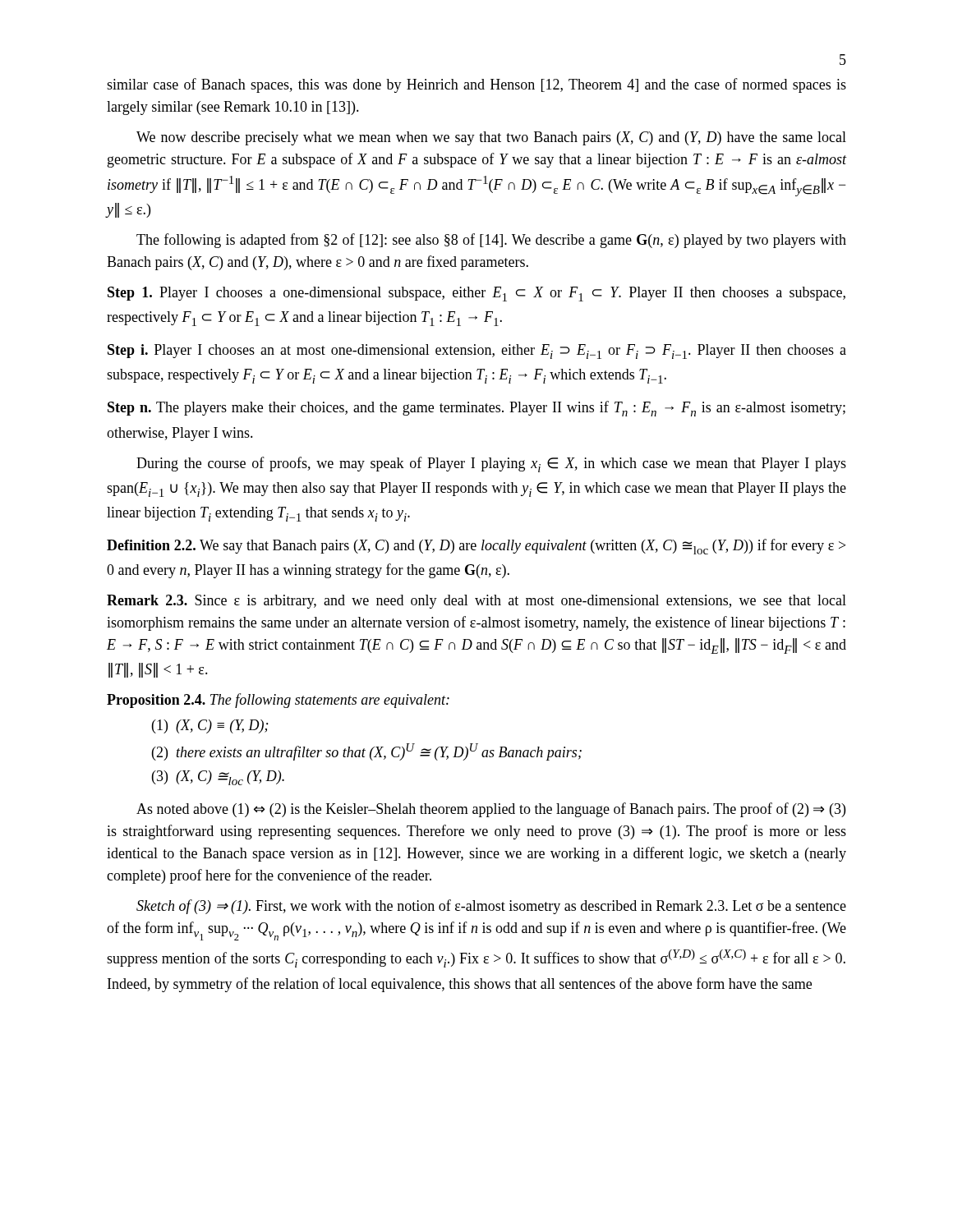
Task: Select the passage starting "Step n. The players make their choices,"
Action: [x=476, y=420]
